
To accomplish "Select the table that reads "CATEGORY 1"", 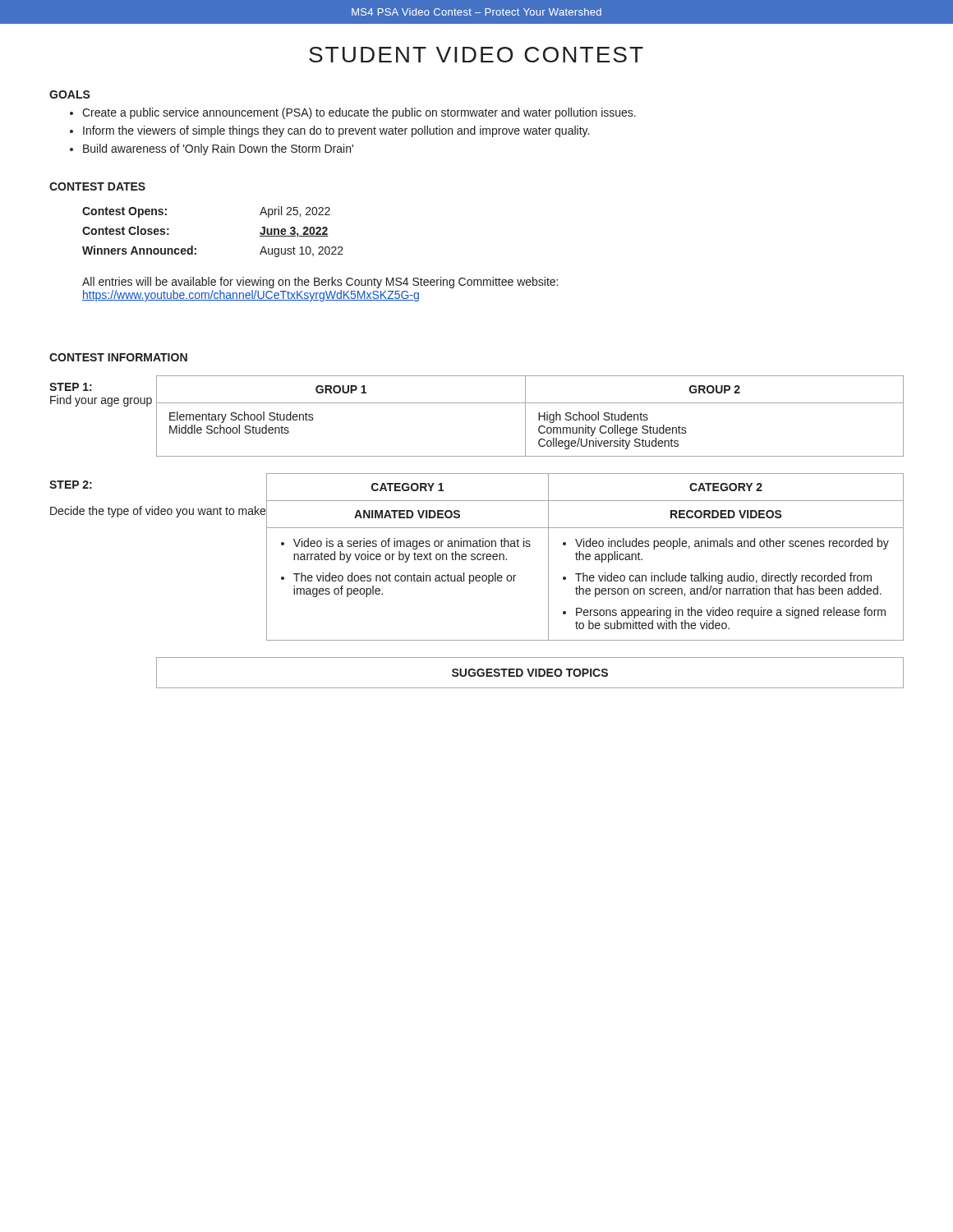I will tap(585, 557).
